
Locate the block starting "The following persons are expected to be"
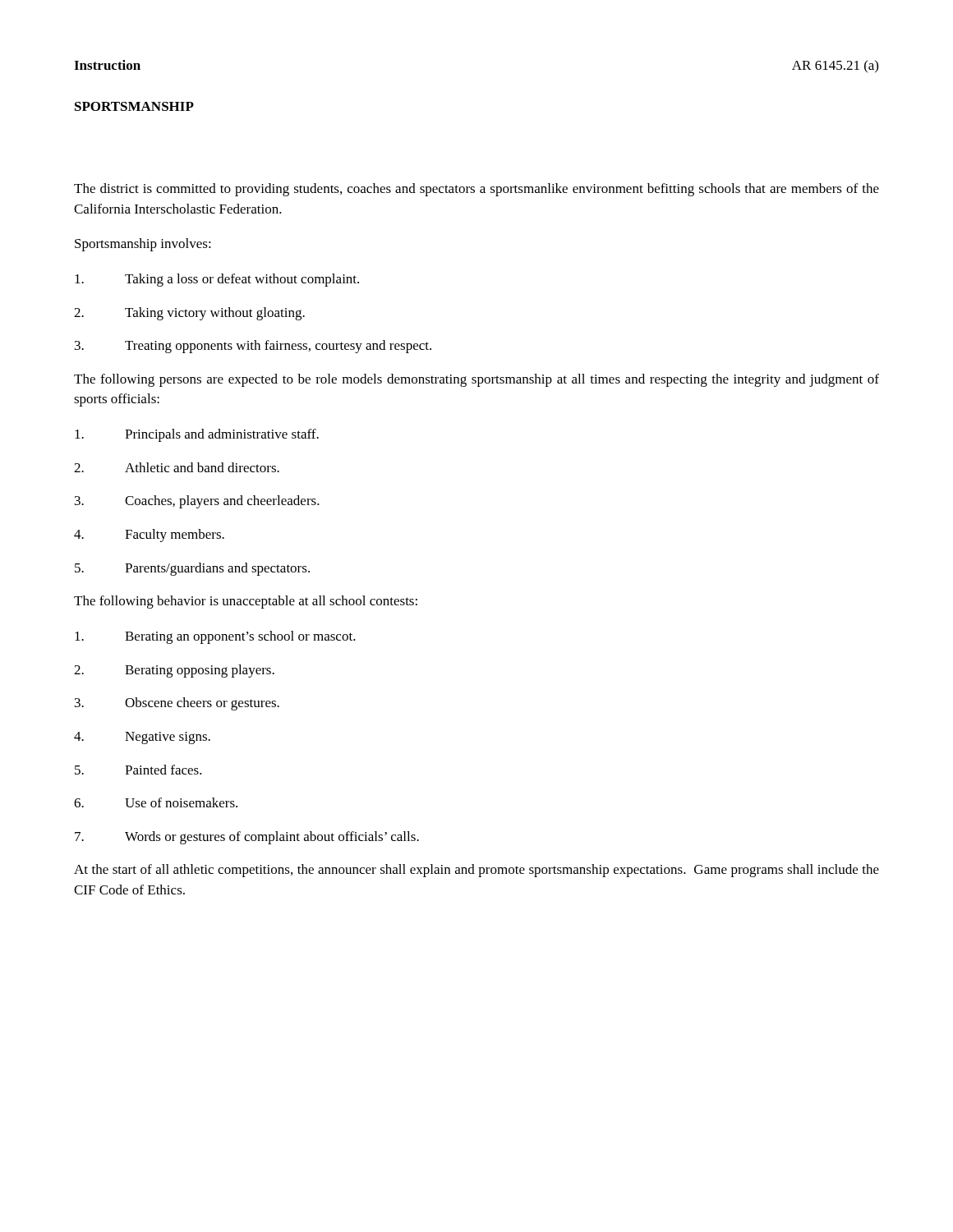pyautogui.click(x=476, y=389)
